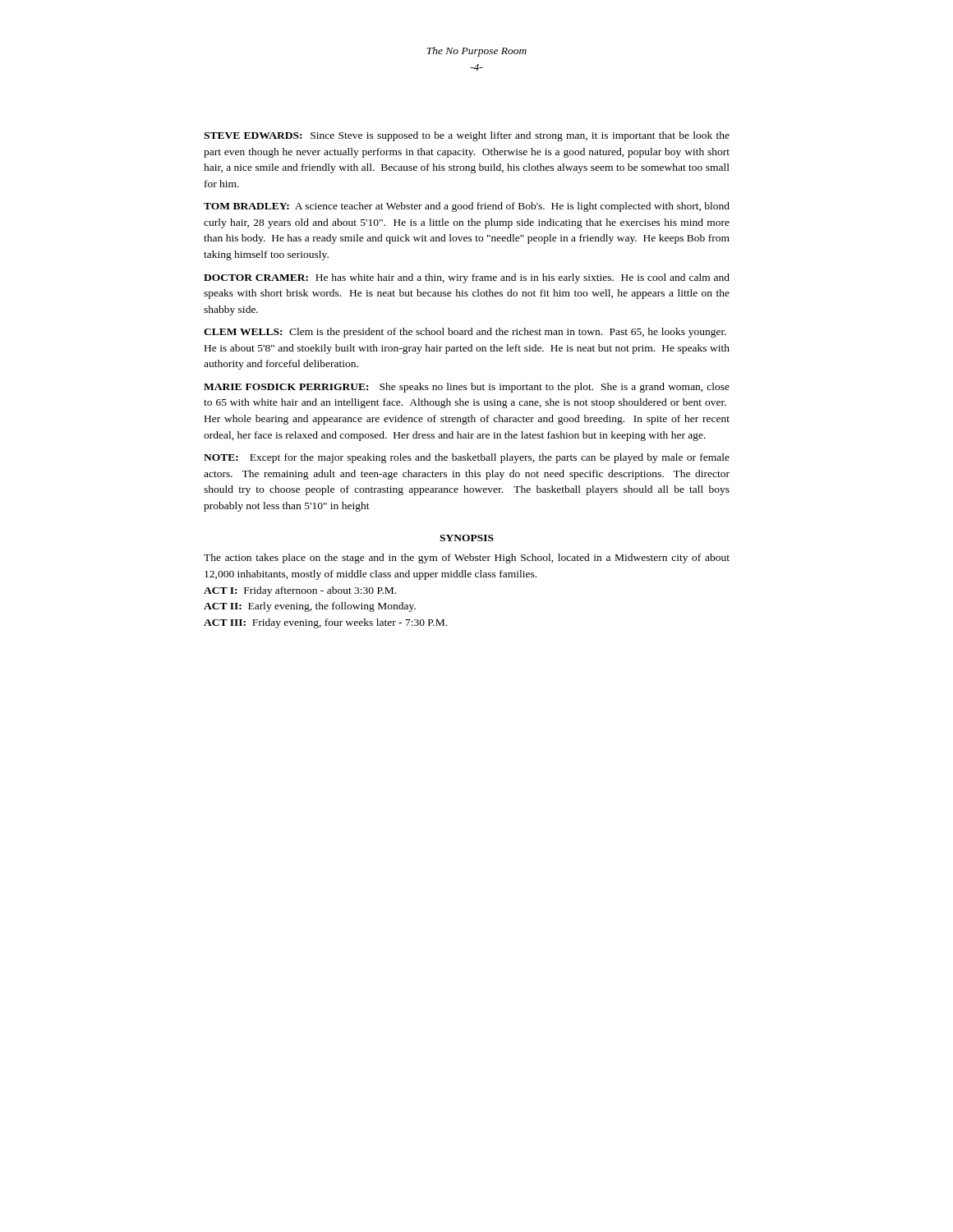Click on the text starting "MARIE FOSDICK PERRIGRUE: She"
The image size is (953, 1232).
pos(467,410)
